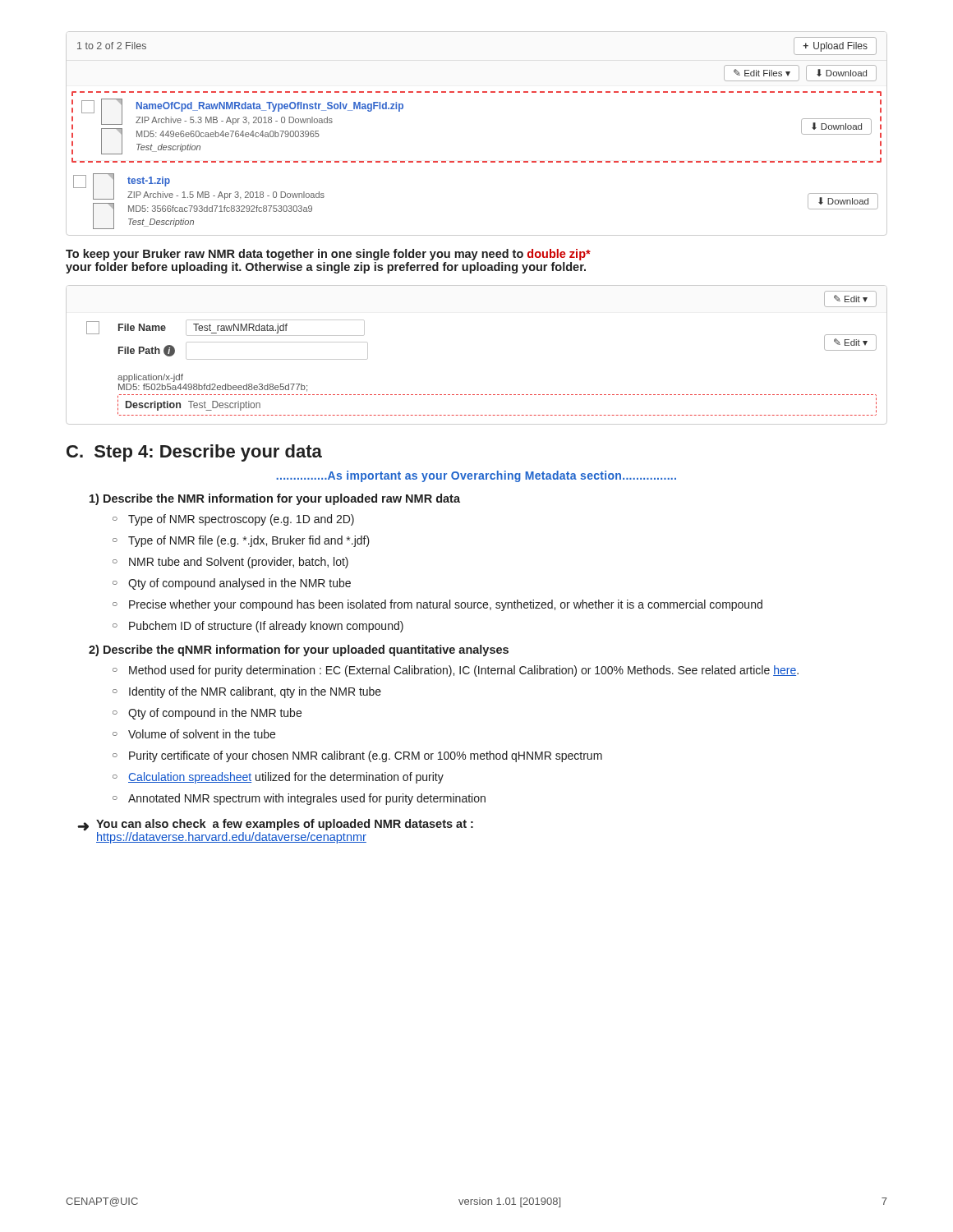Navigate to the element starting "...............As important as your Overarching Metadata section"
This screenshot has width=953, height=1232.
(476, 476)
